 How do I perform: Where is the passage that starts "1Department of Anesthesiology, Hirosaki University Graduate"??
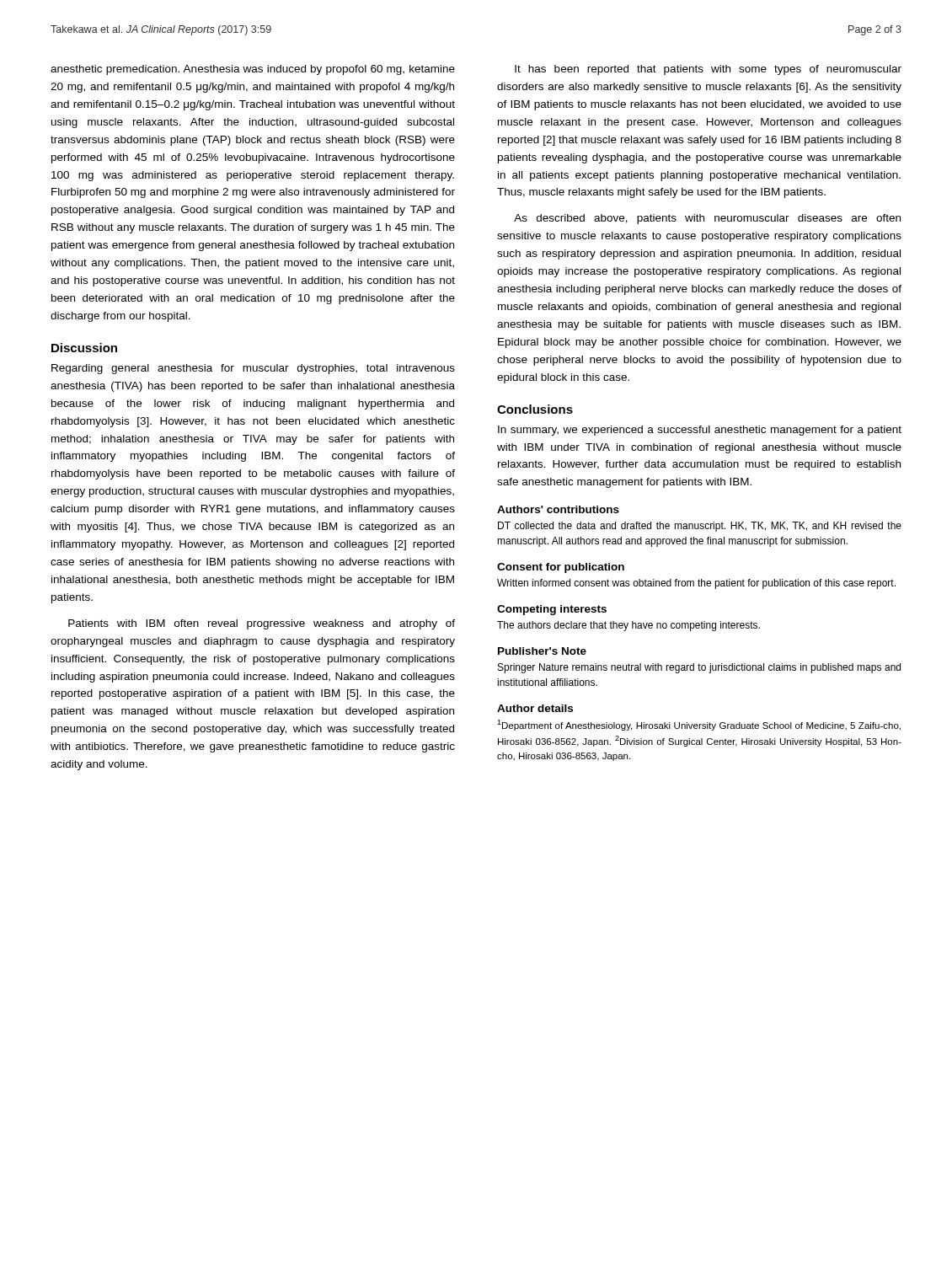tap(699, 741)
